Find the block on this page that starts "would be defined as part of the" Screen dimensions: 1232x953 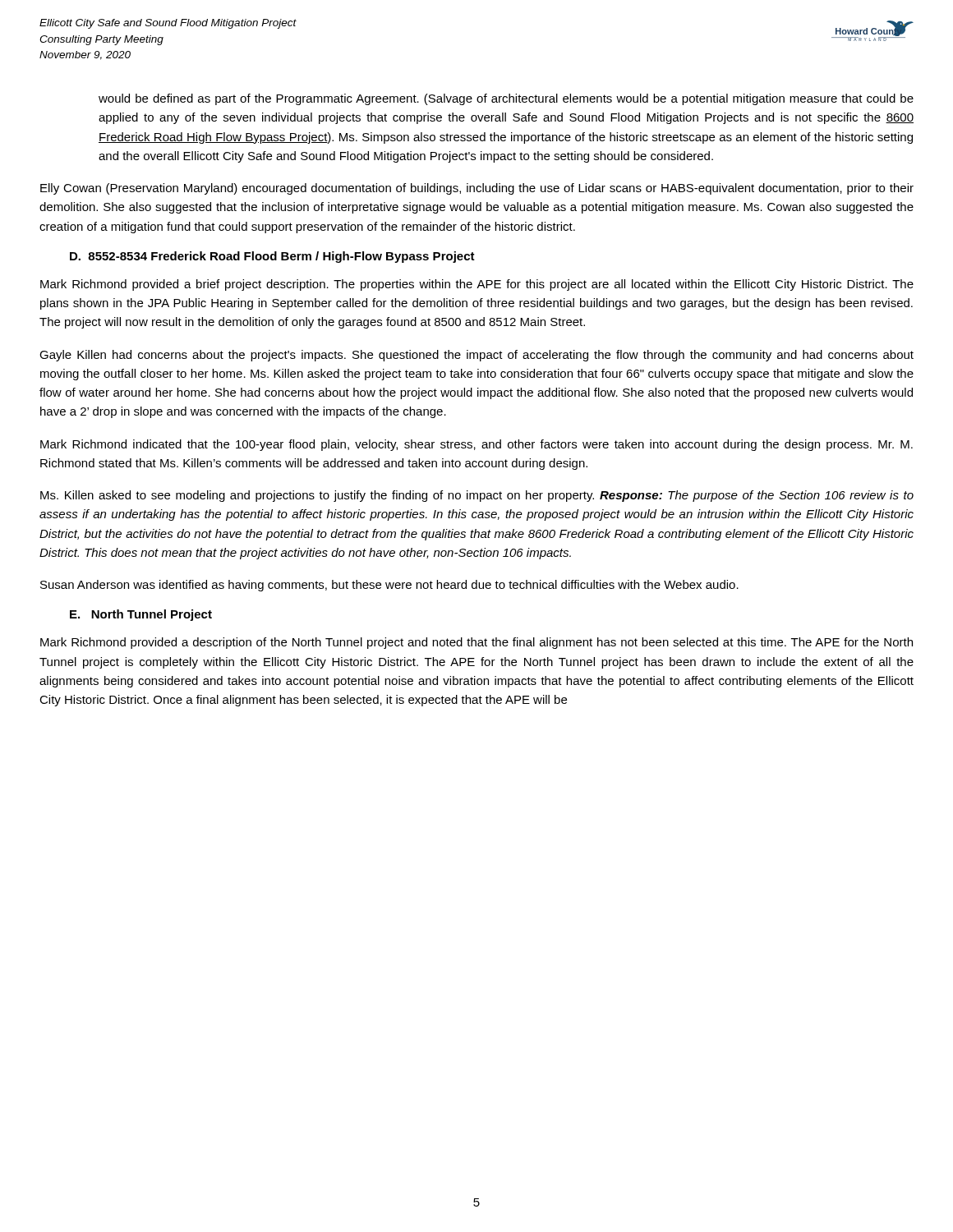pyautogui.click(x=506, y=127)
